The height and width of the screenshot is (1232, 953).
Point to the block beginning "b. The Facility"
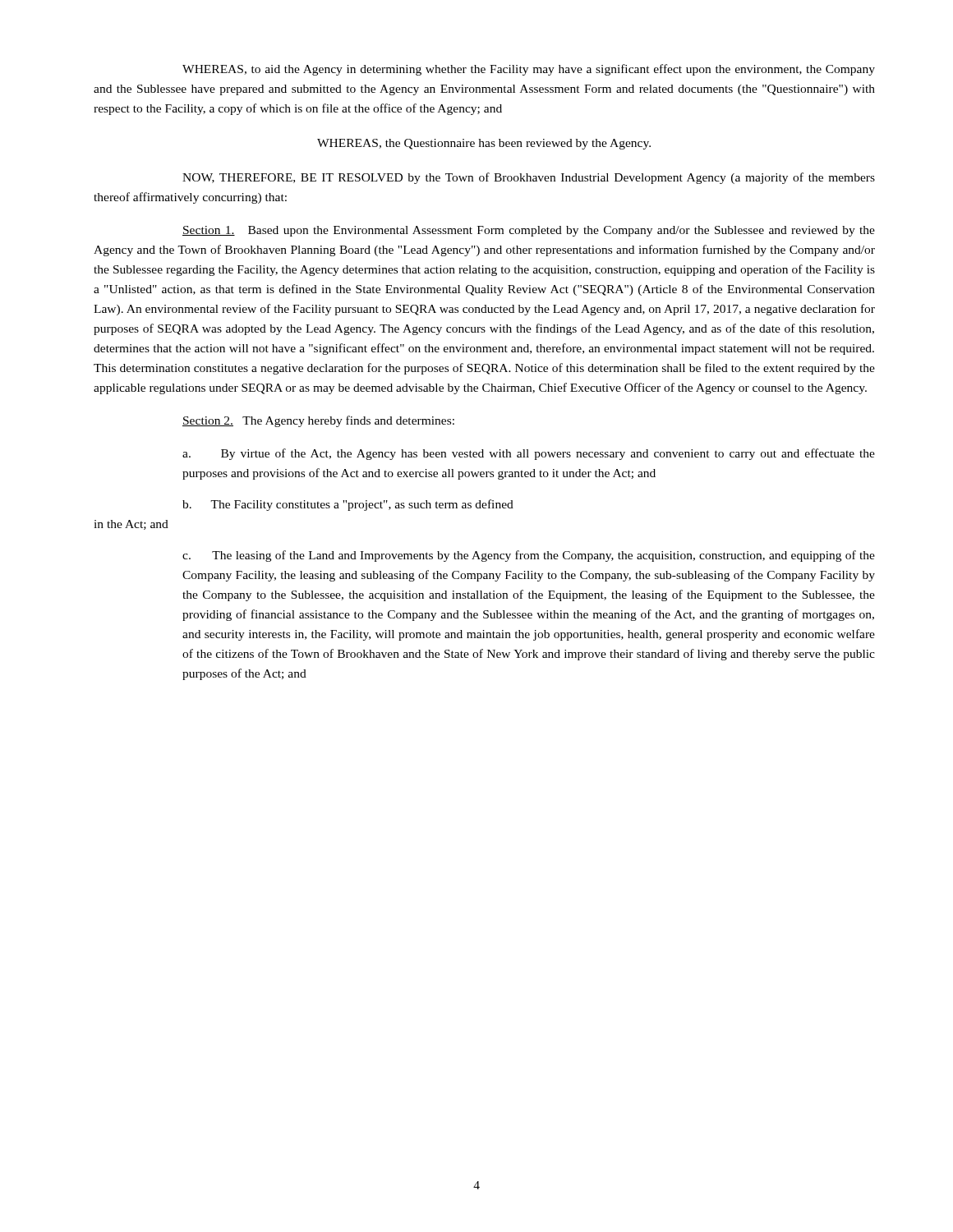[484, 514]
